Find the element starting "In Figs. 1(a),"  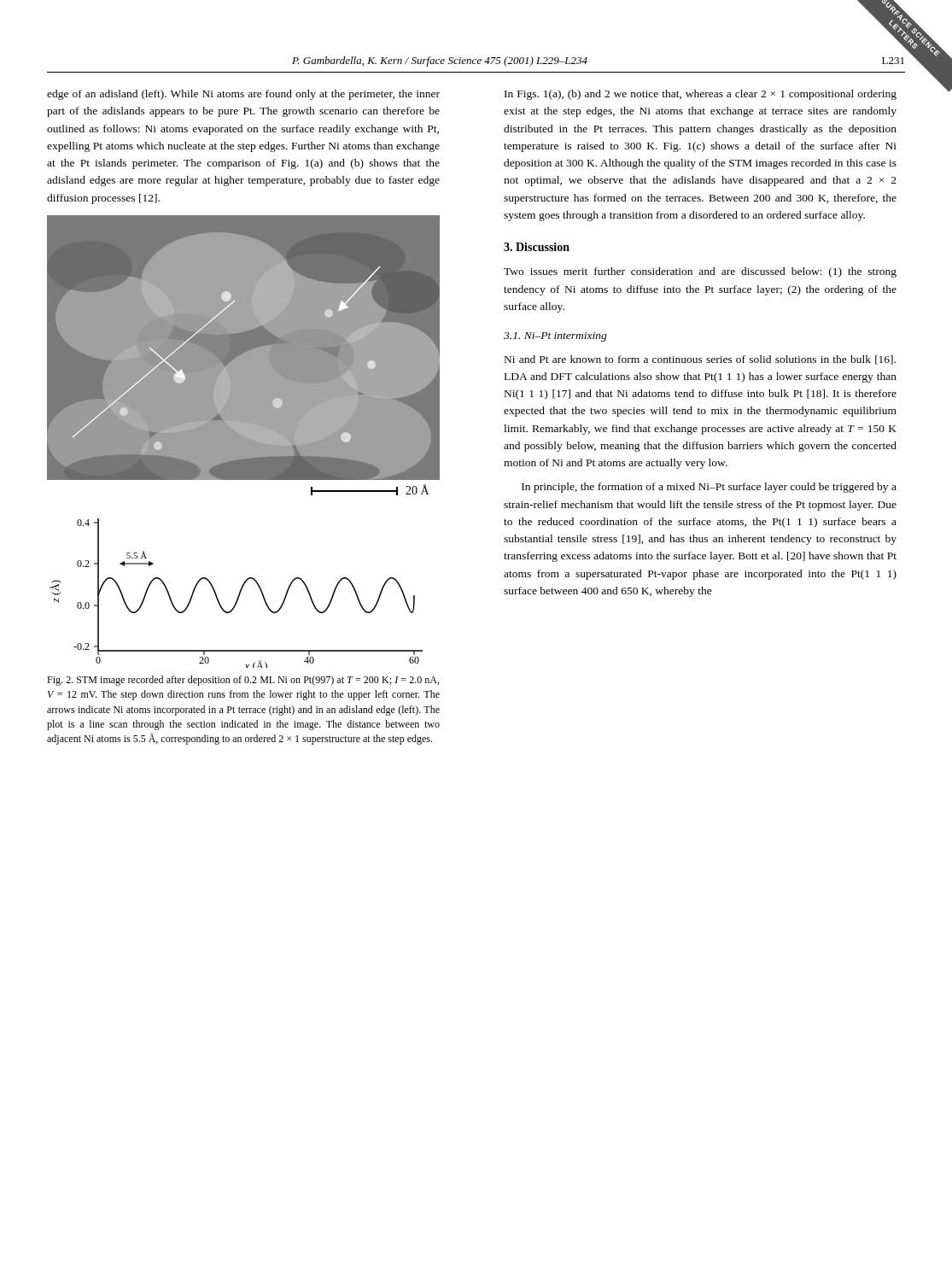[700, 155]
